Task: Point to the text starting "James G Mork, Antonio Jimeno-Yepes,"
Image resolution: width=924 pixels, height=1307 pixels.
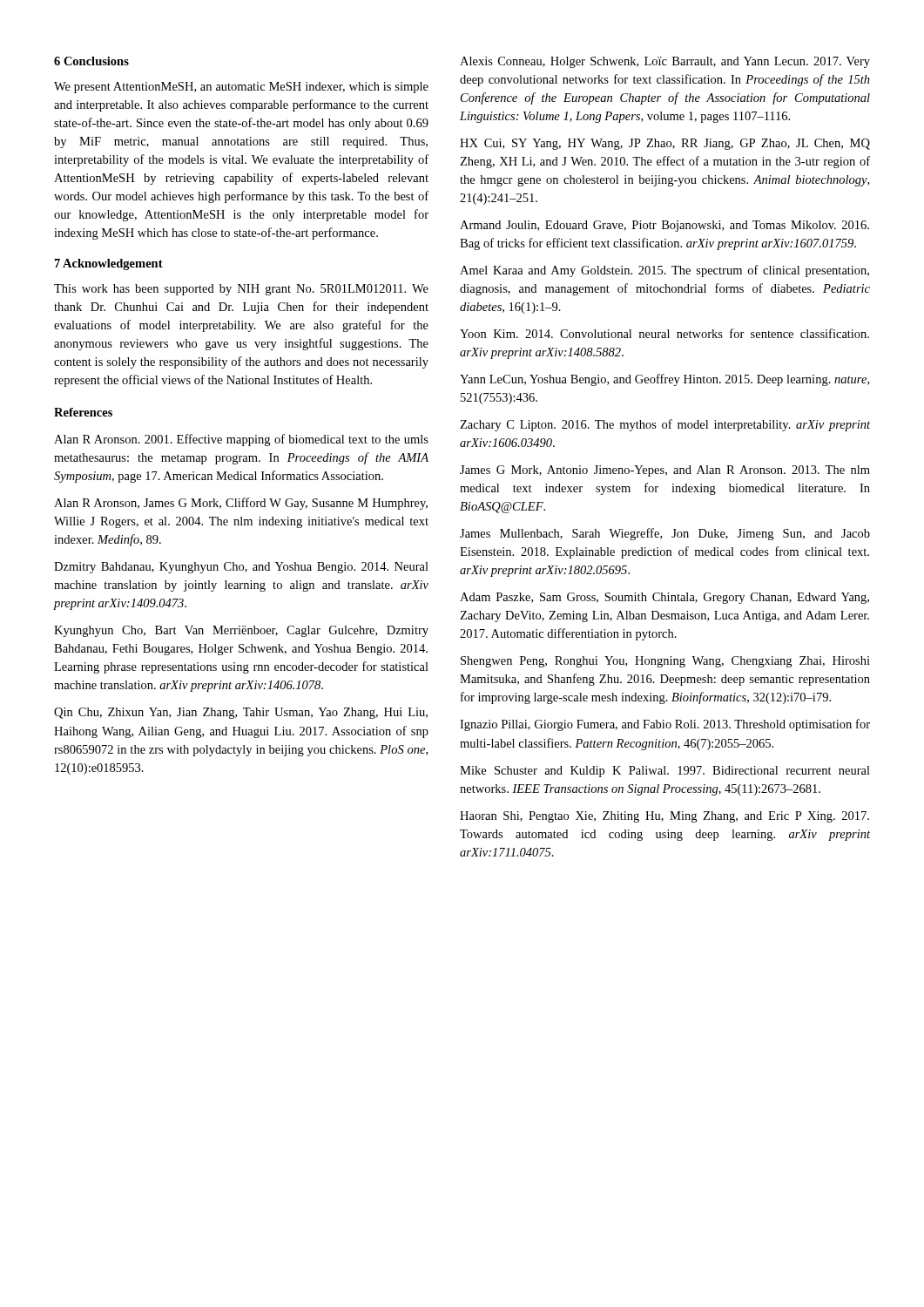Action: click(665, 489)
